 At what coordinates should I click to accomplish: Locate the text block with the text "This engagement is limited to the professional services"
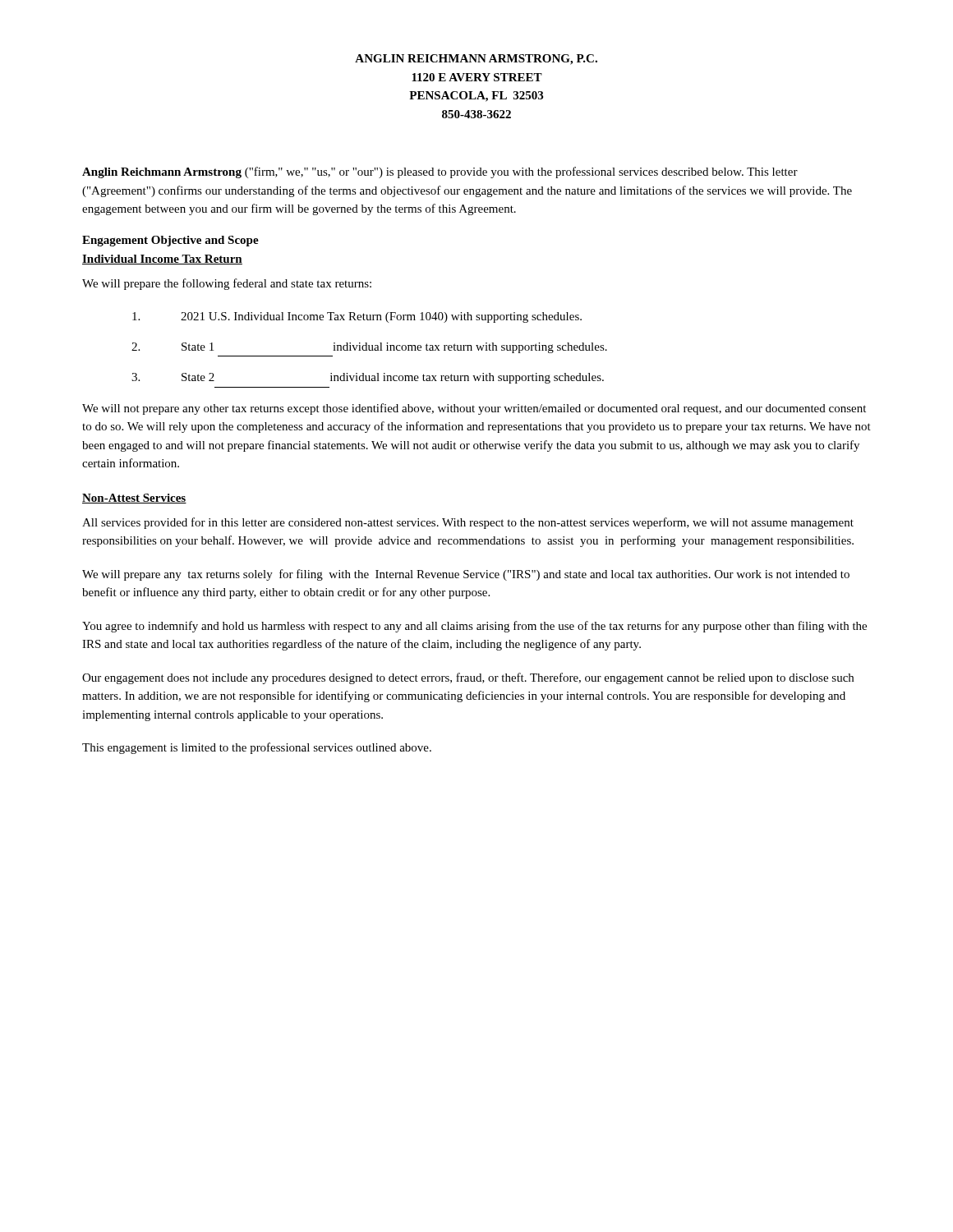coord(257,747)
